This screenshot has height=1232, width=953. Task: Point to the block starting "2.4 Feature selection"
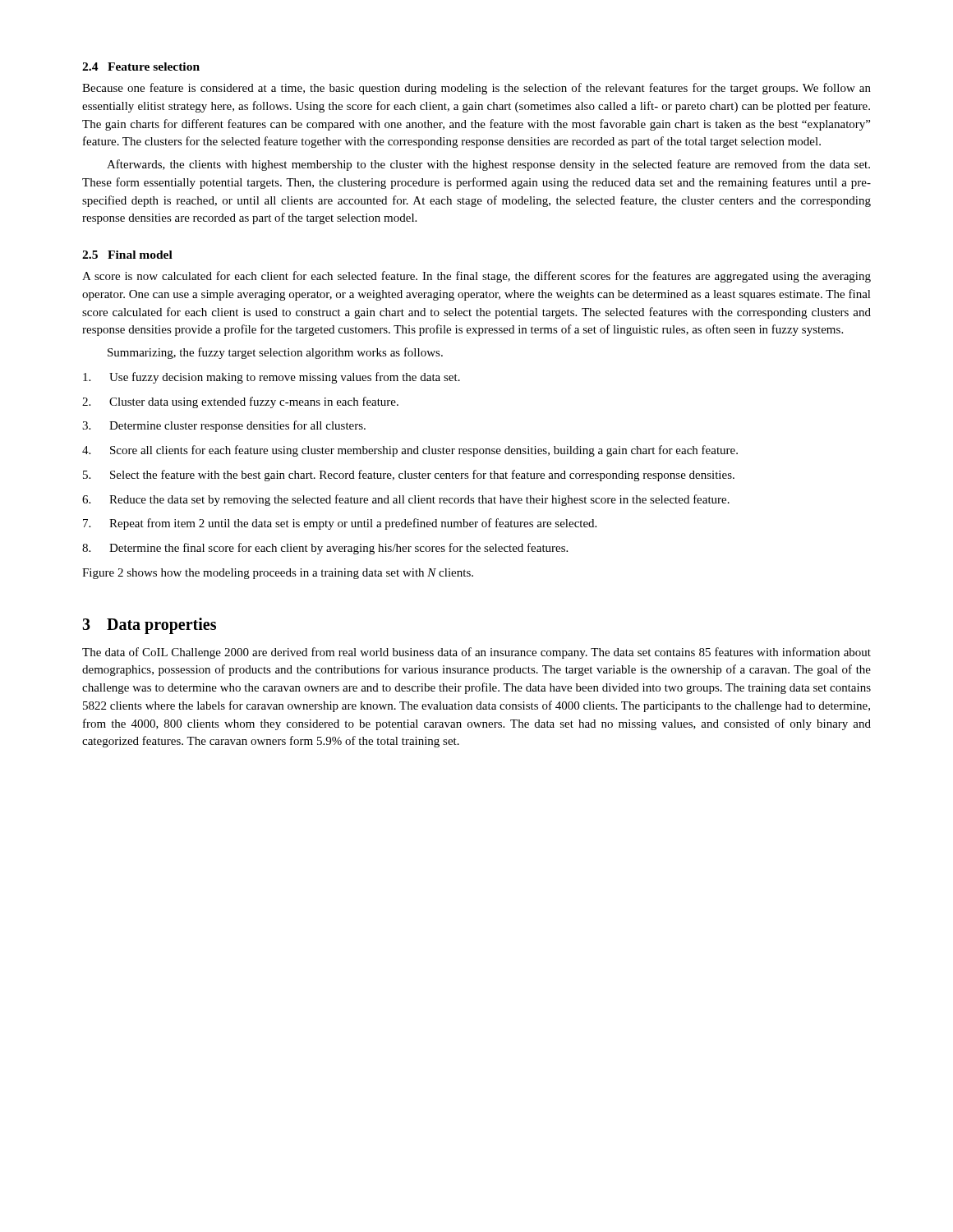(x=141, y=66)
